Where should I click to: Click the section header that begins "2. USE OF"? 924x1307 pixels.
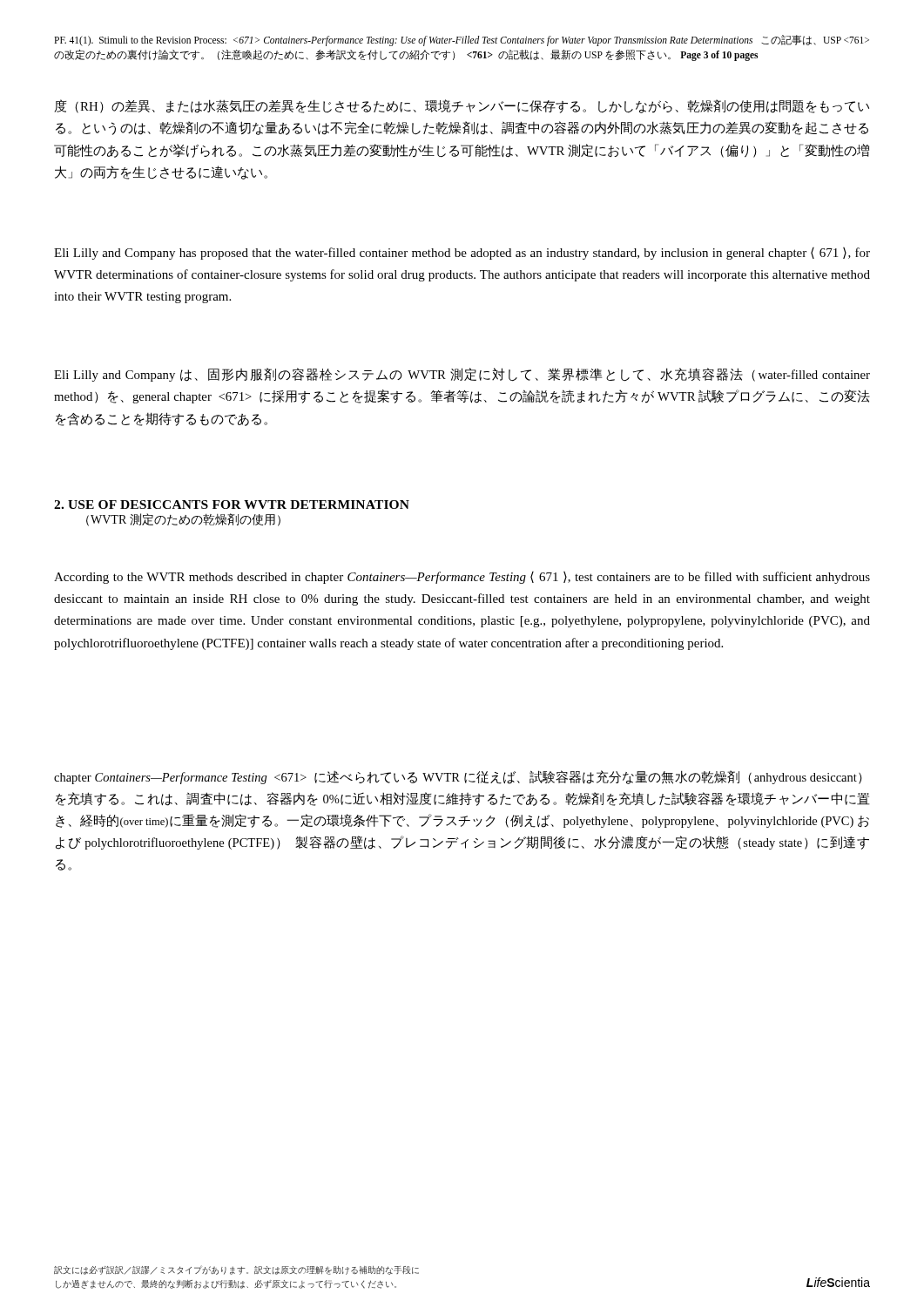232,505
